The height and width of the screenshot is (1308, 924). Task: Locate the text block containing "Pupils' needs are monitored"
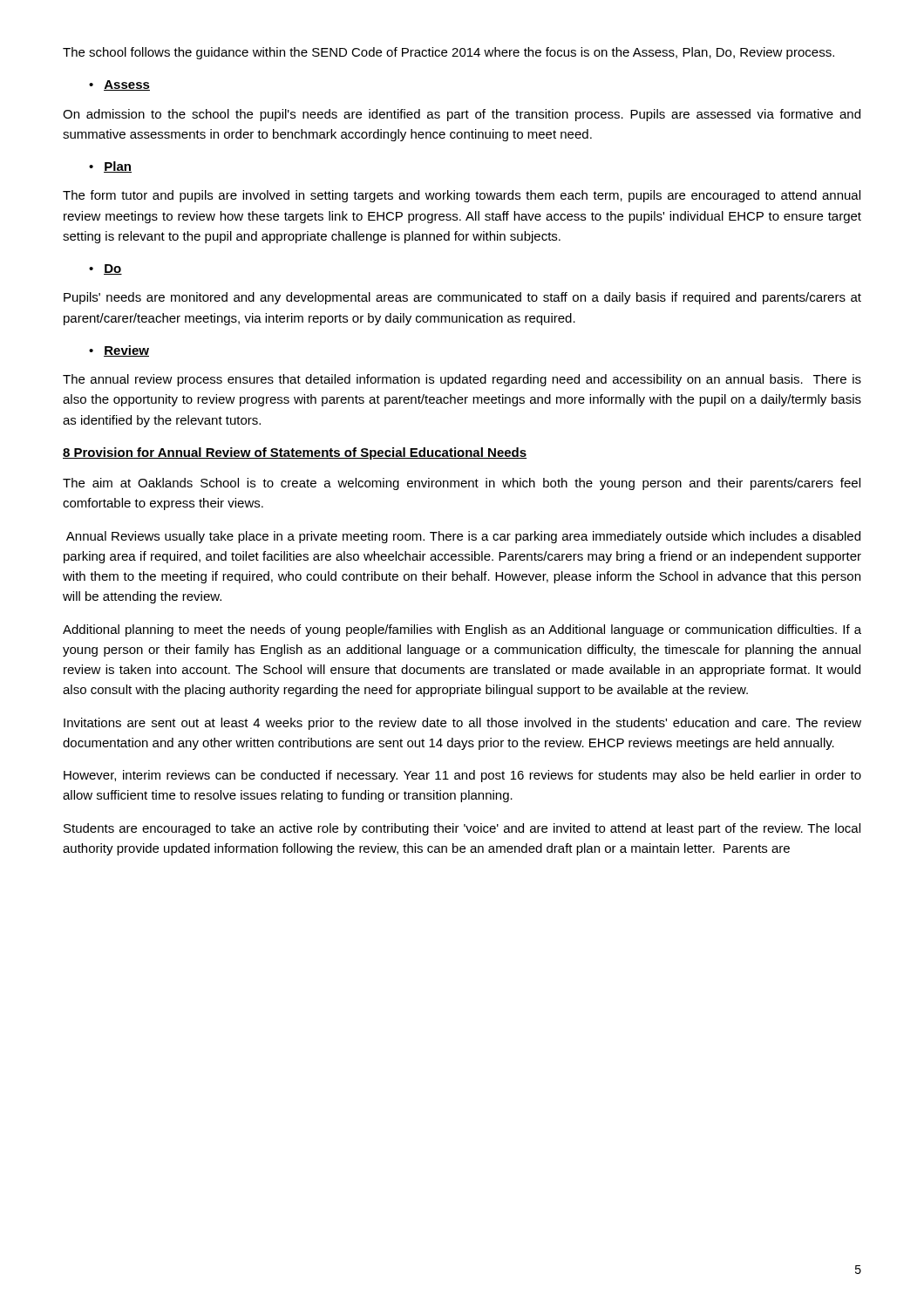(x=462, y=307)
